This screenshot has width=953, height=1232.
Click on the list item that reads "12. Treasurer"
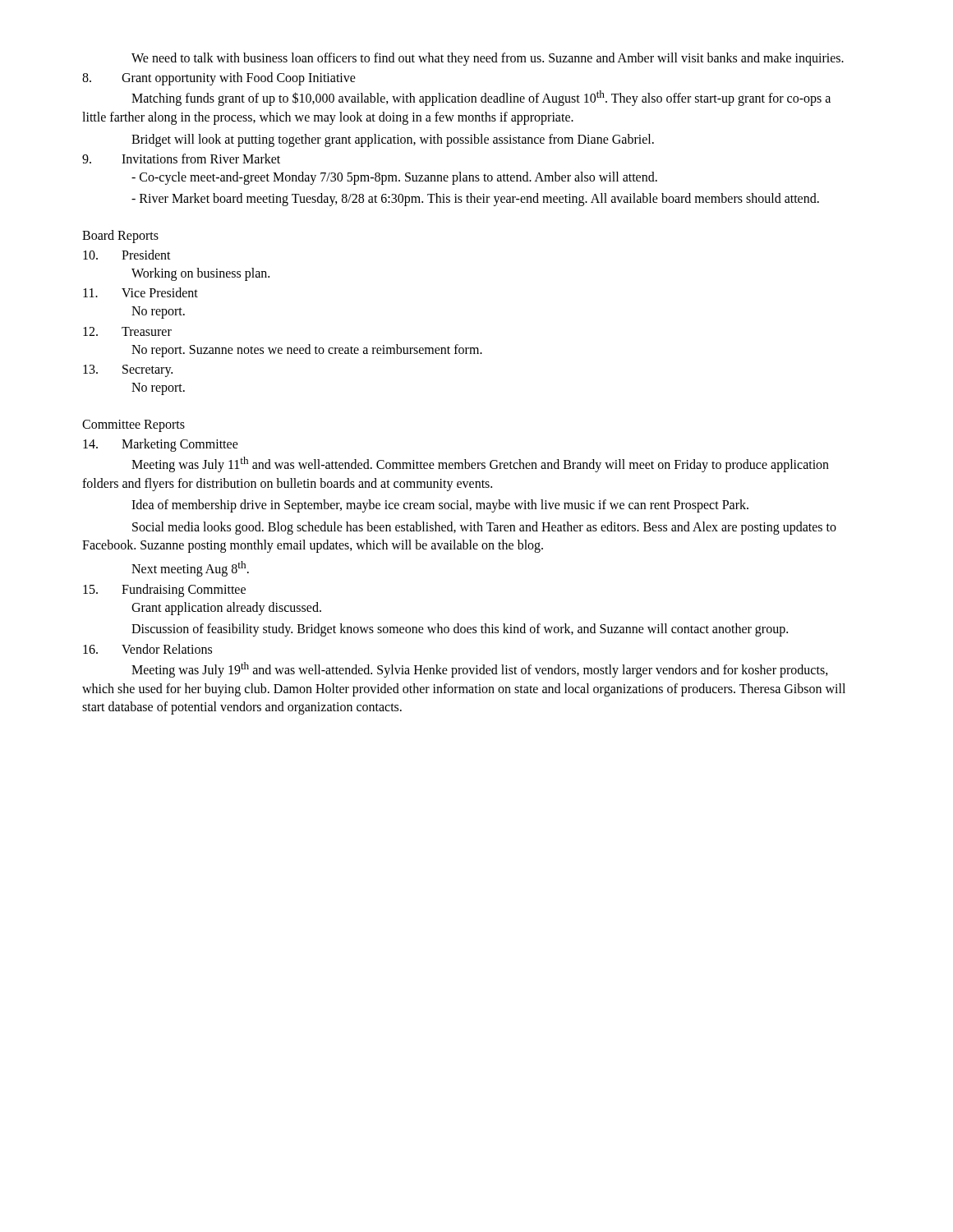(127, 331)
